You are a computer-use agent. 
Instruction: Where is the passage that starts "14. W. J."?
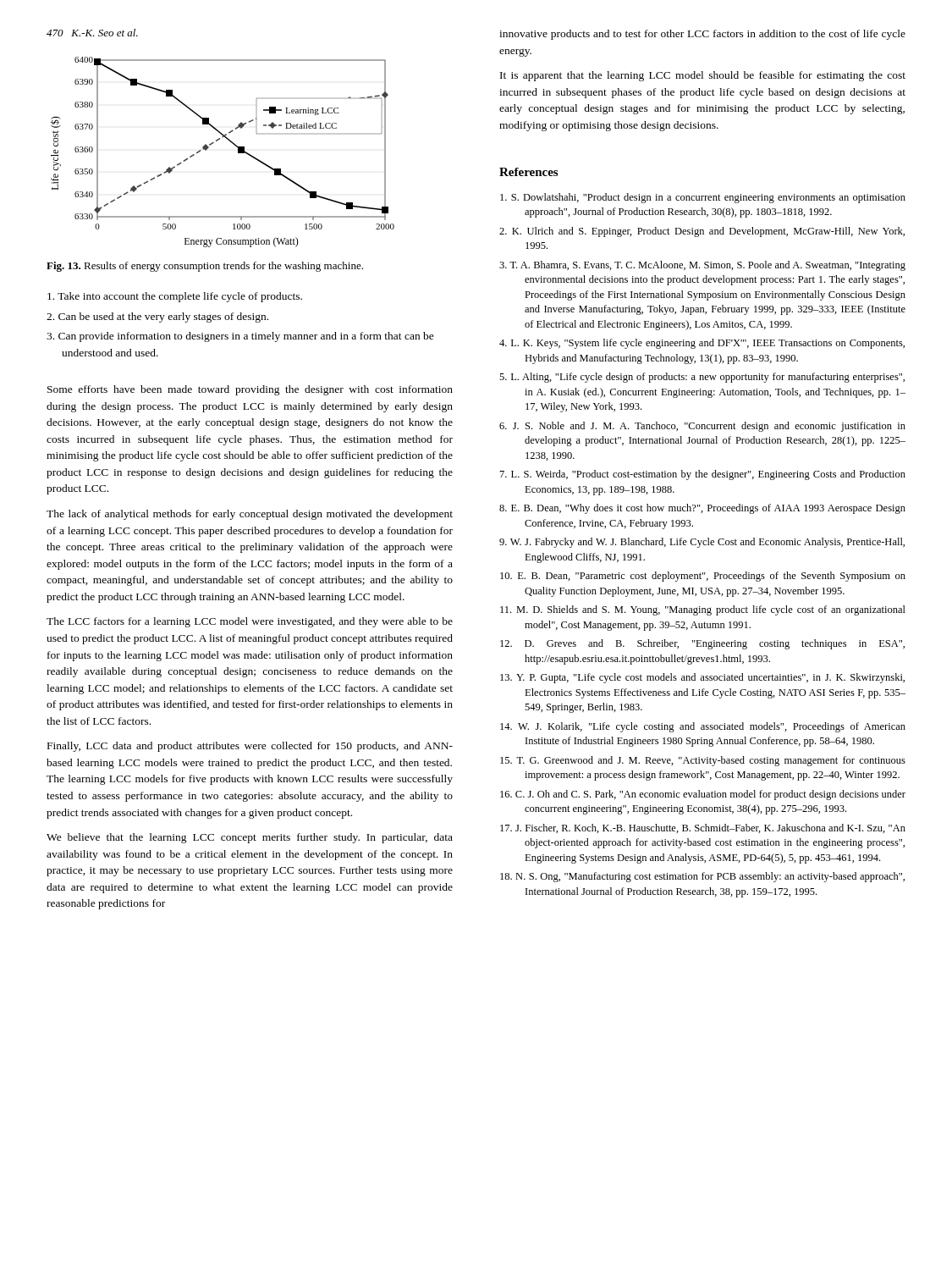point(702,734)
